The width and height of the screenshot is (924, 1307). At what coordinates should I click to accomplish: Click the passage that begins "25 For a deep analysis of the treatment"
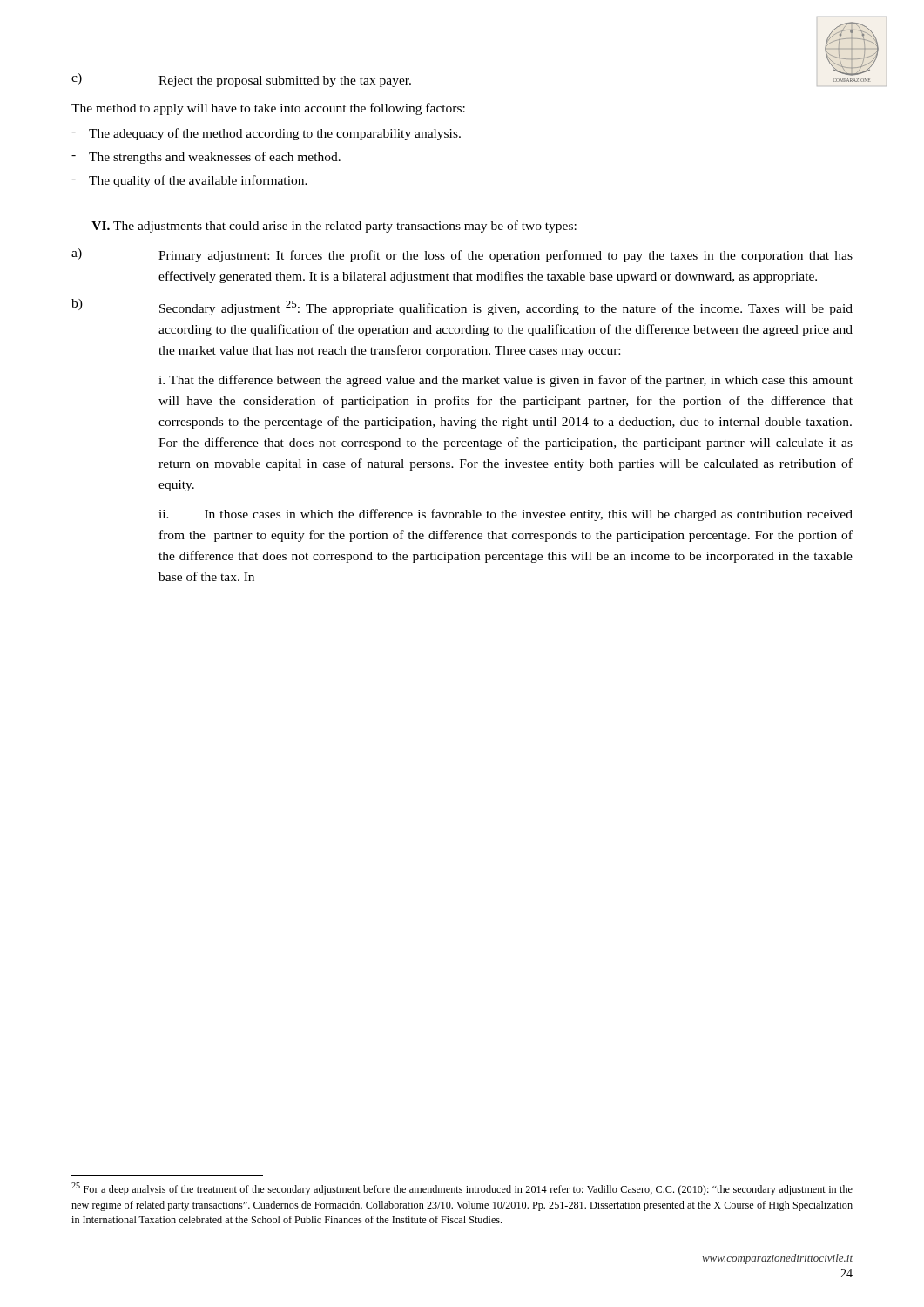tap(462, 1203)
